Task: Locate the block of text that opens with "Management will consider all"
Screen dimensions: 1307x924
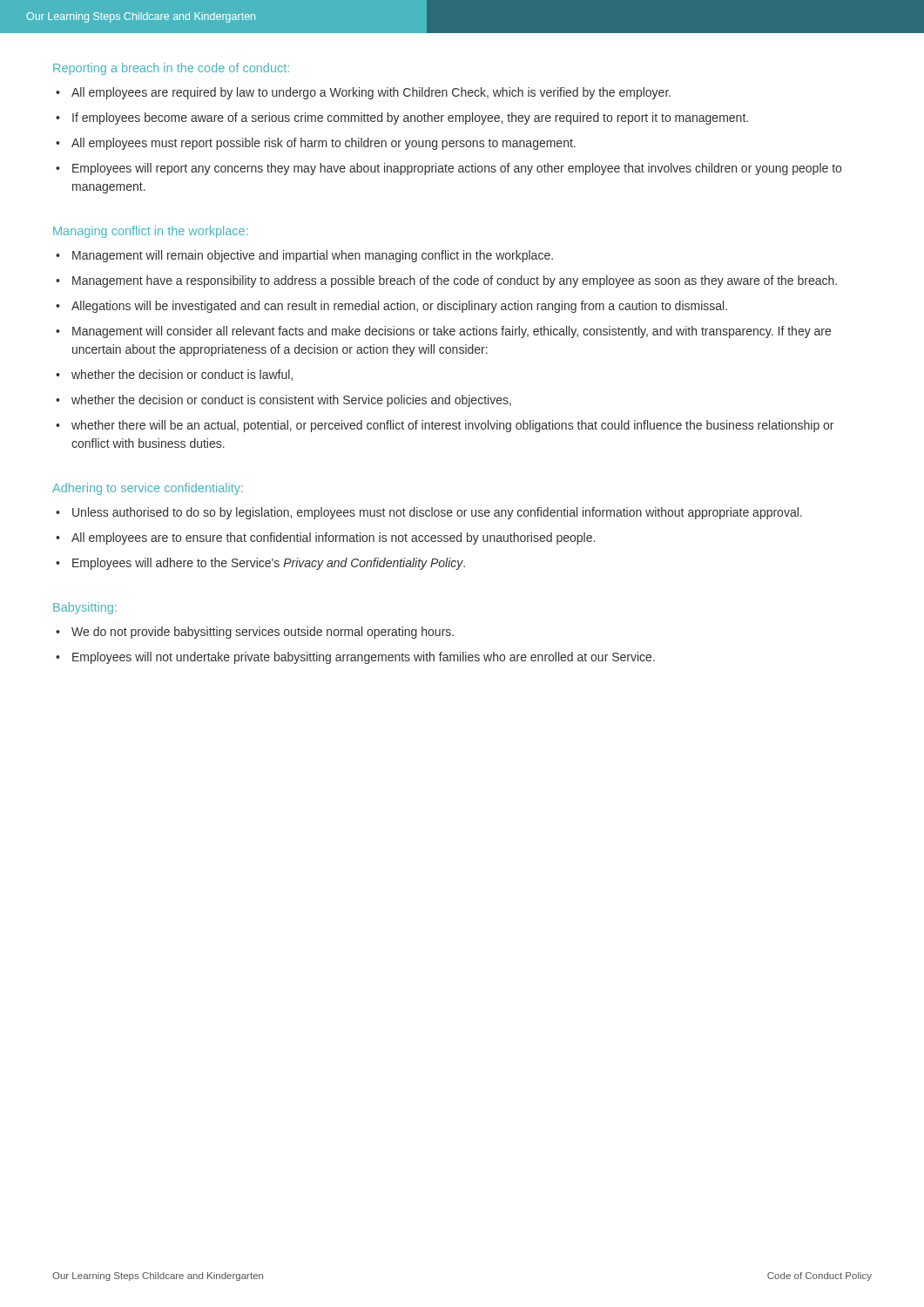Action: pyautogui.click(x=451, y=340)
